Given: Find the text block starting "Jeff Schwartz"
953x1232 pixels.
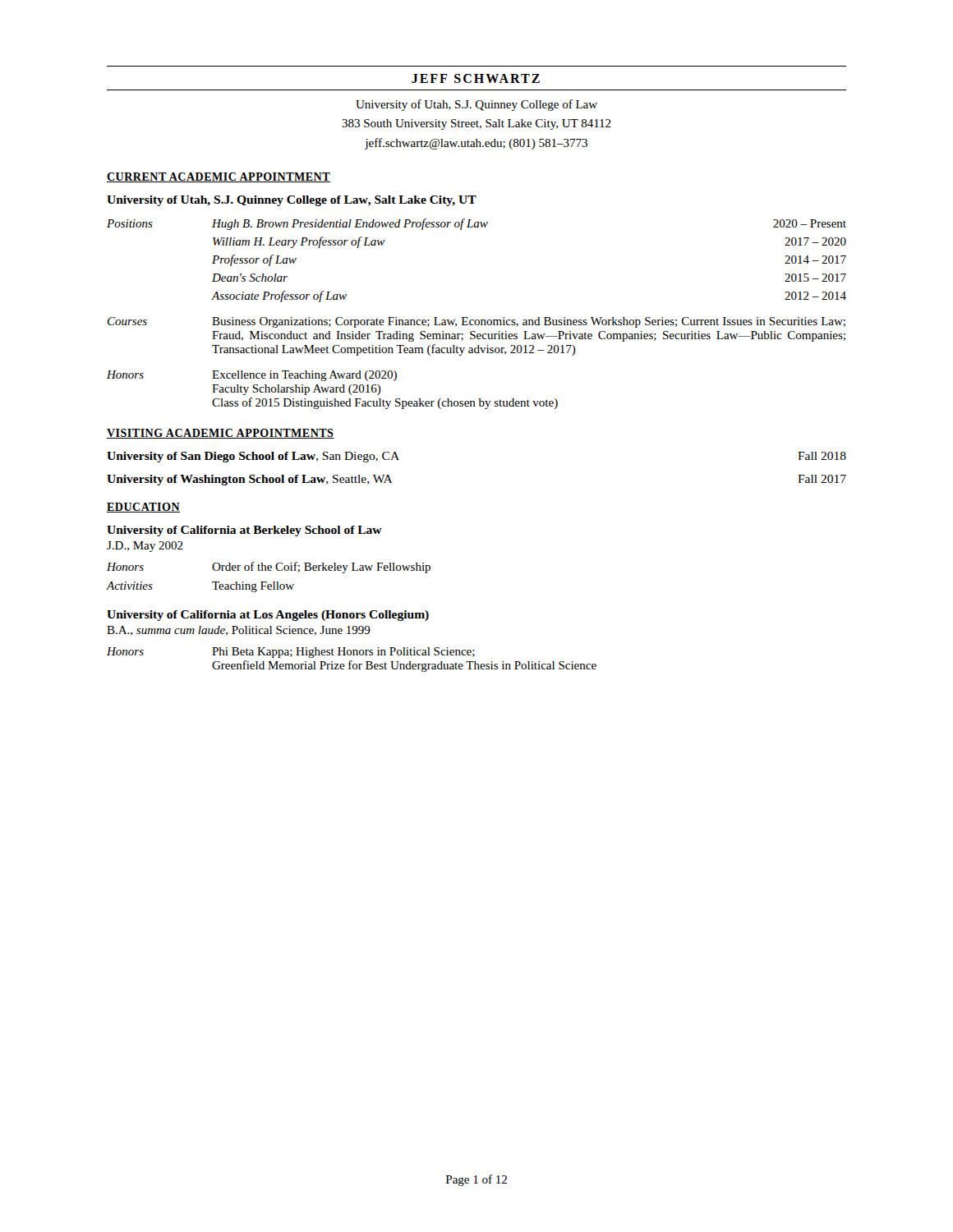Looking at the screenshot, I should point(476,78).
